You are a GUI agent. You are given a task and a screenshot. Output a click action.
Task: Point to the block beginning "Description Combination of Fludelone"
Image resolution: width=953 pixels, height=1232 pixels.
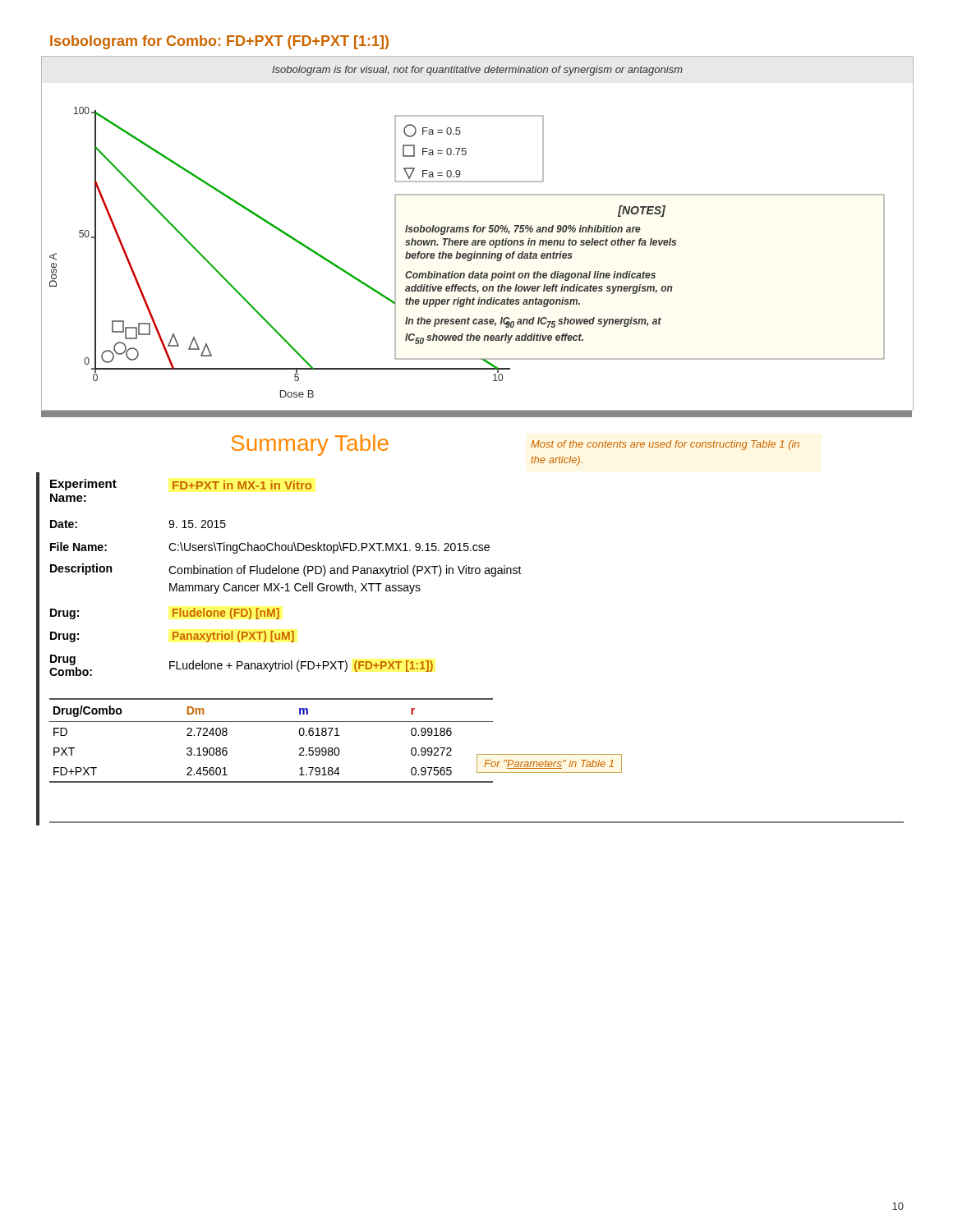285,579
